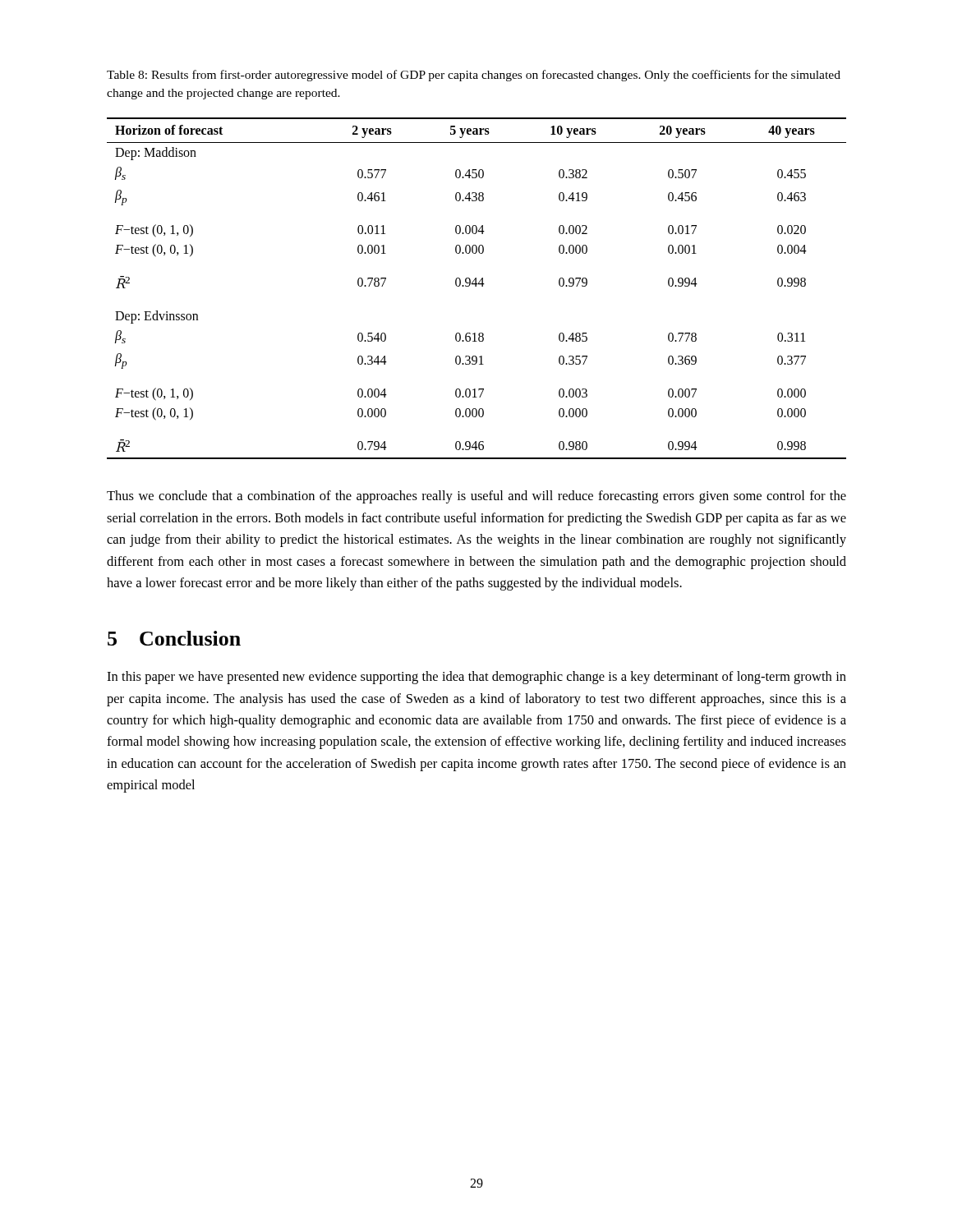Select the text block starting "5 Conclusion"

(x=174, y=639)
